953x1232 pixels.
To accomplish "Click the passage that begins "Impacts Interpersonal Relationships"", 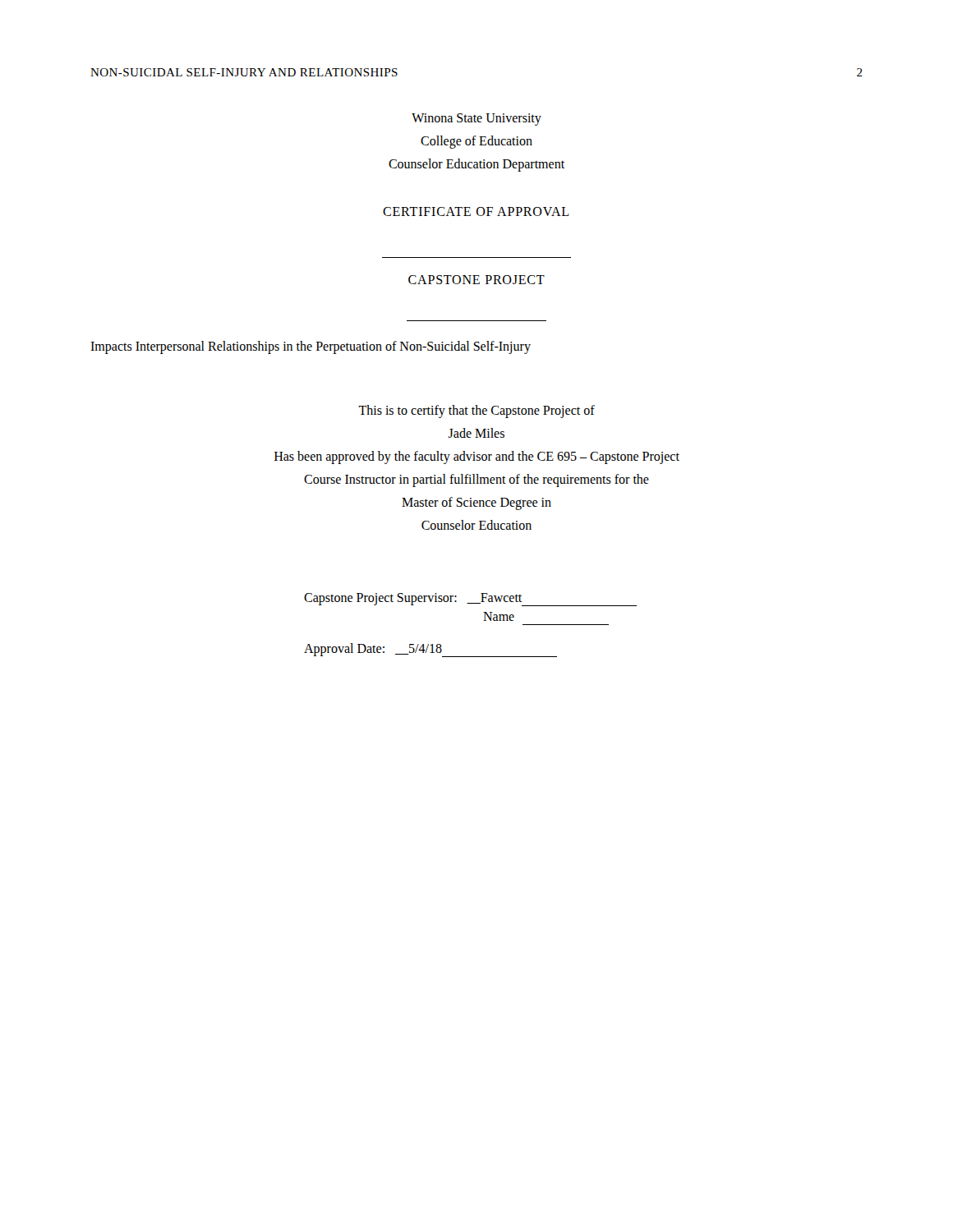I will click(310, 346).
